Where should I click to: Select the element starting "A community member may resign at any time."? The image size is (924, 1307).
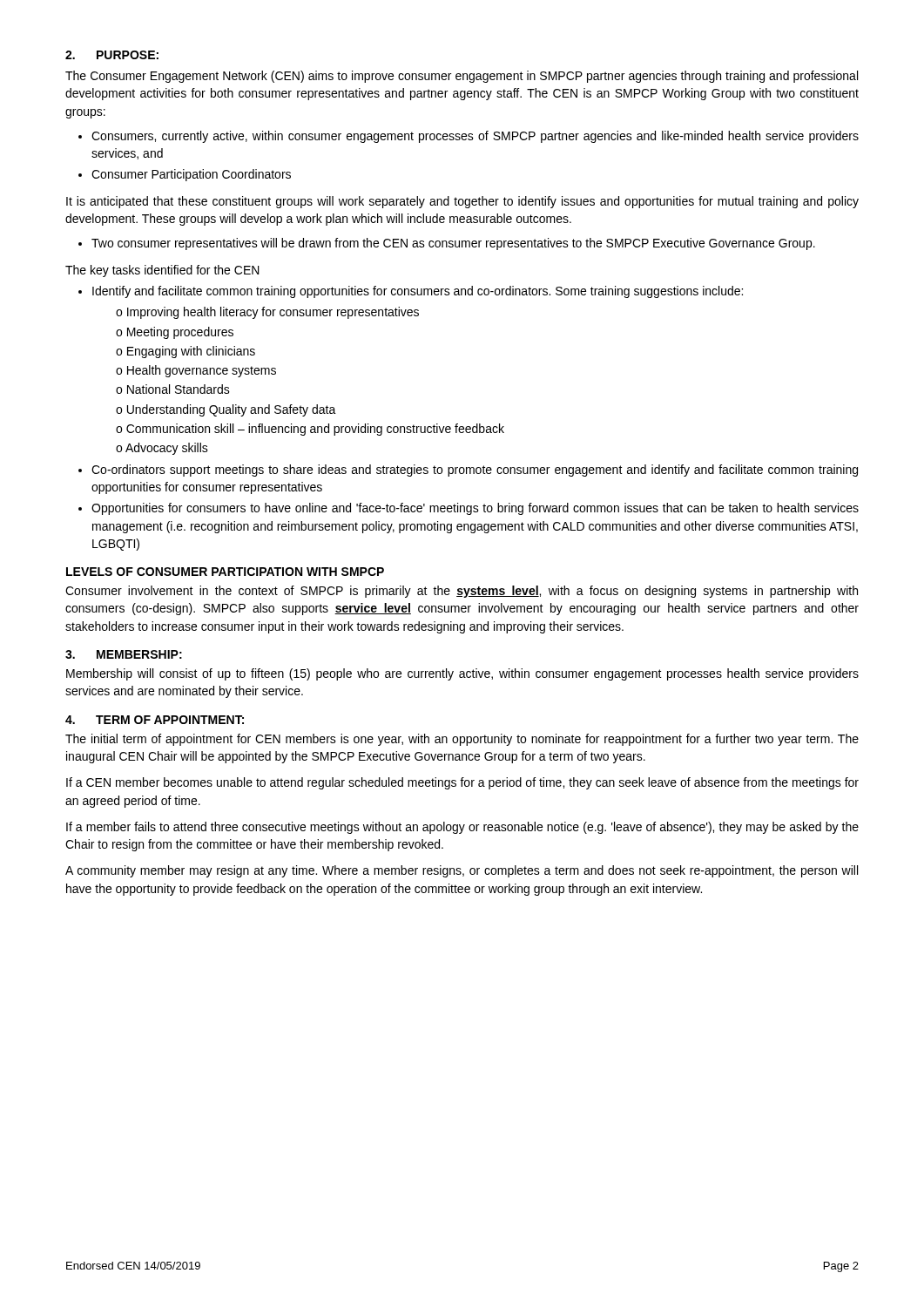pyautogui.click(x=462, y=880)
